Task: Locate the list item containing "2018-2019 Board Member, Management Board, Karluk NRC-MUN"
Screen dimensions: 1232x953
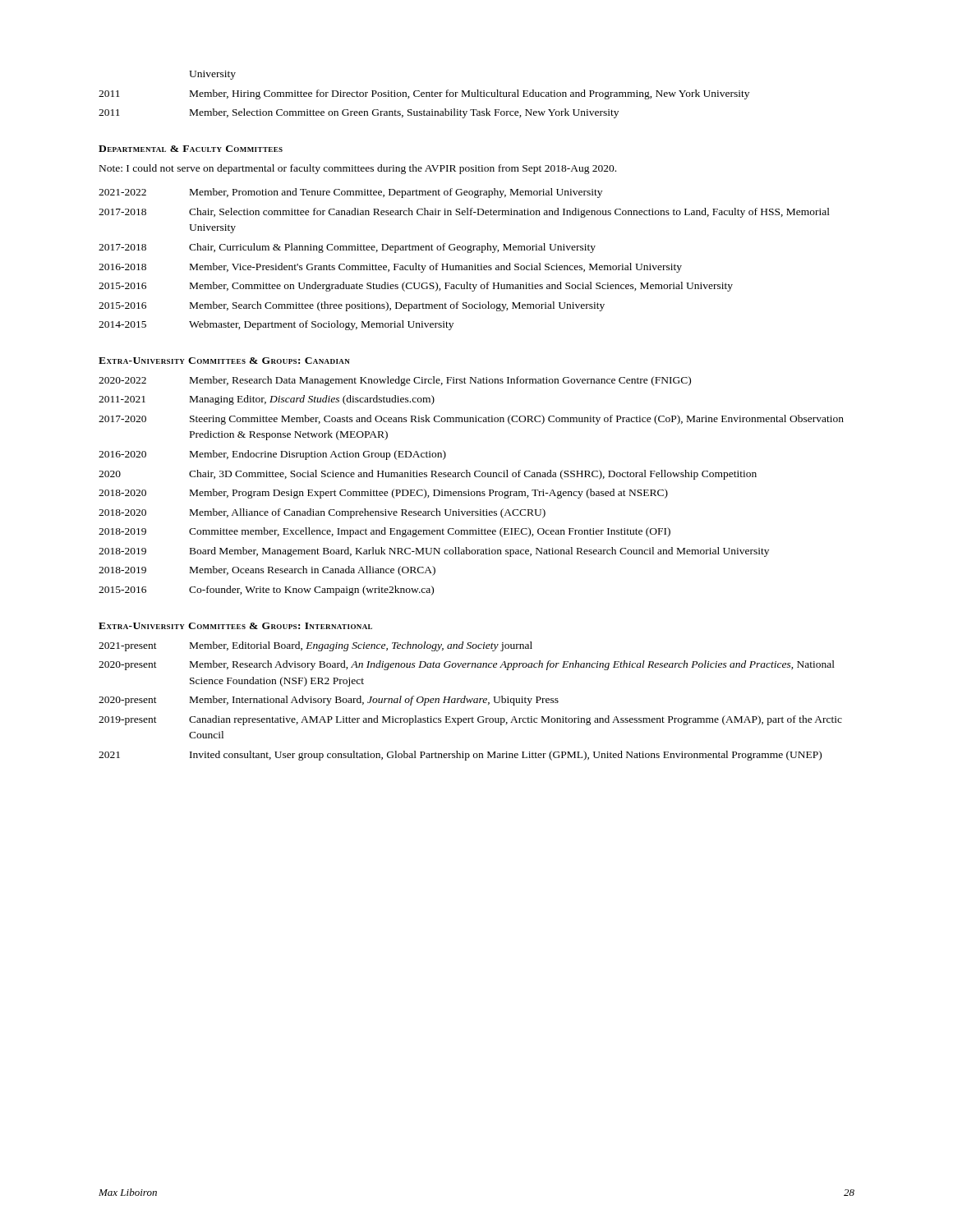Action: click(x=476, y=551)
